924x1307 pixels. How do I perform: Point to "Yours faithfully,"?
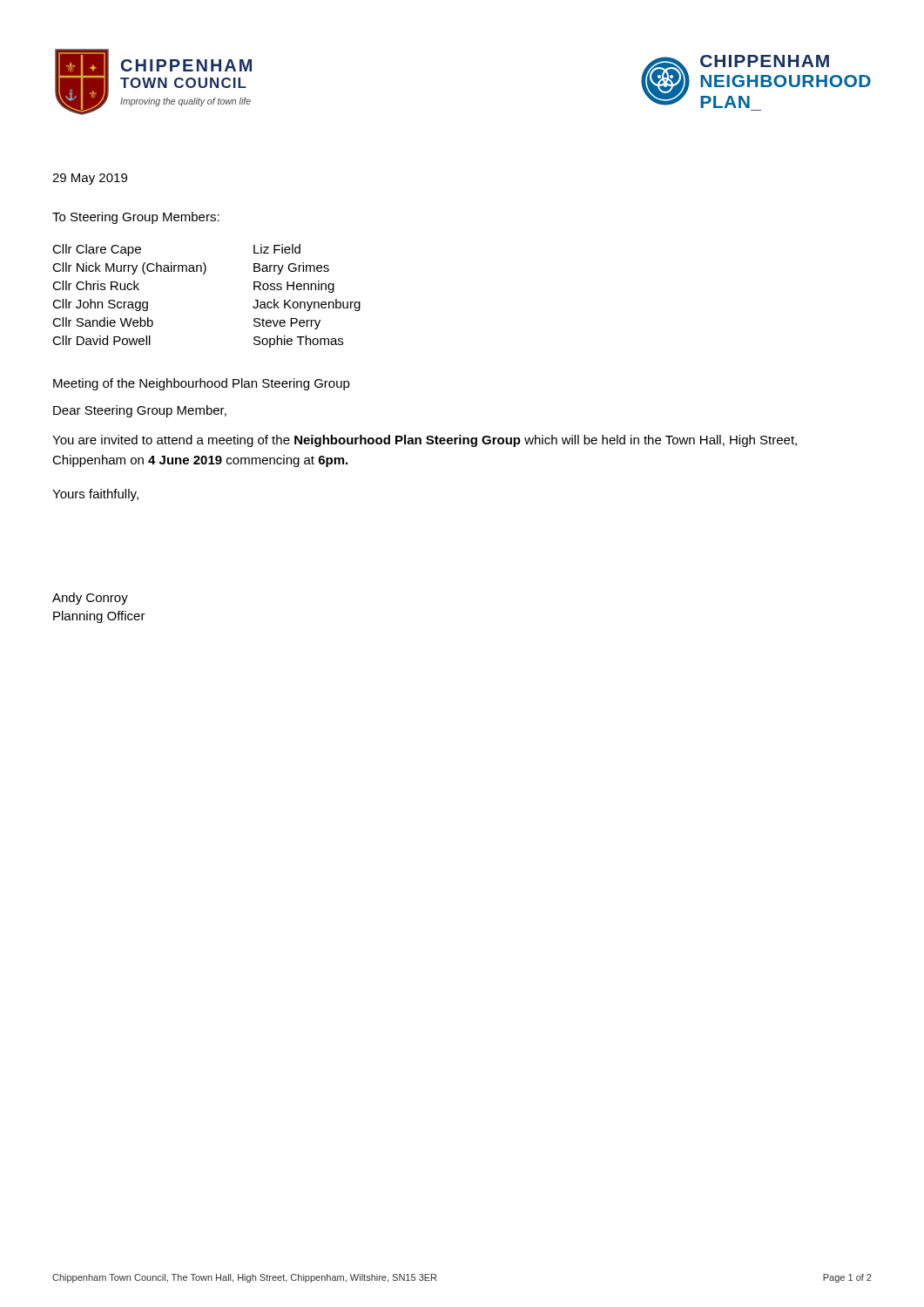(96, 493)
